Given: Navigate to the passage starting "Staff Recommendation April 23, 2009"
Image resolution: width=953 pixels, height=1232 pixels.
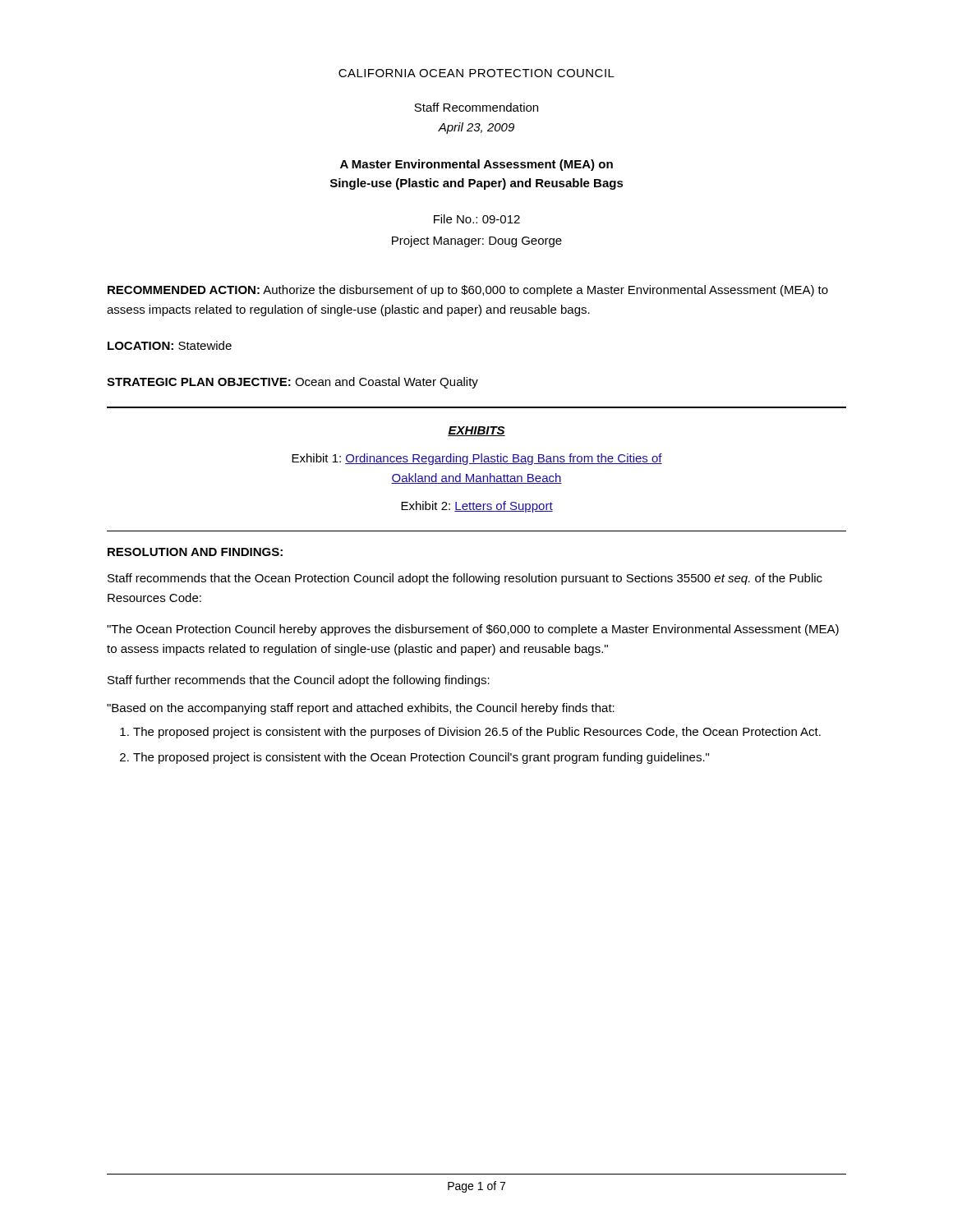Looking at the screenshot, I should coord(476,117).
